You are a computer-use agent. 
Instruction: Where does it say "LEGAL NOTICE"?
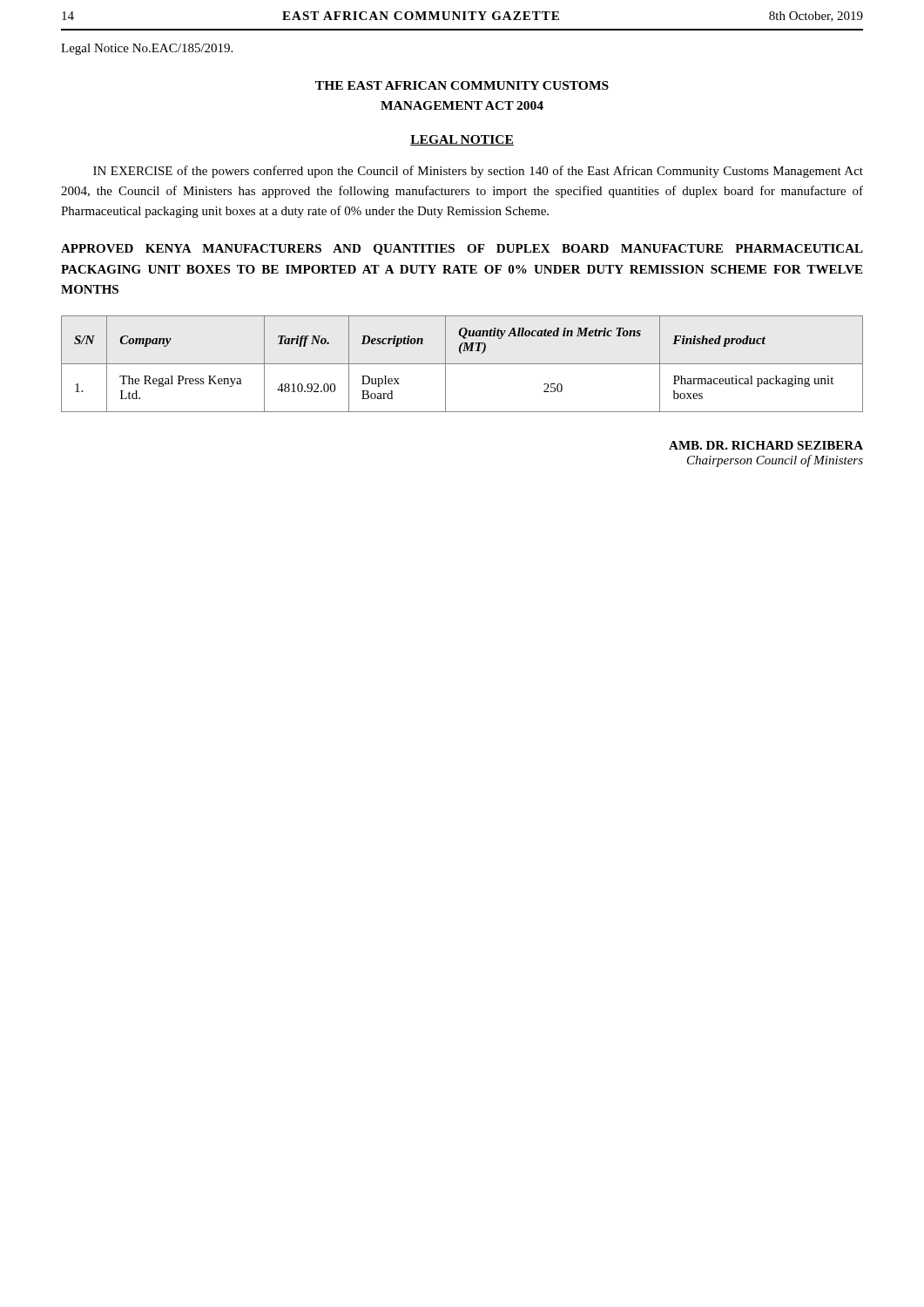tap(462, 139)
